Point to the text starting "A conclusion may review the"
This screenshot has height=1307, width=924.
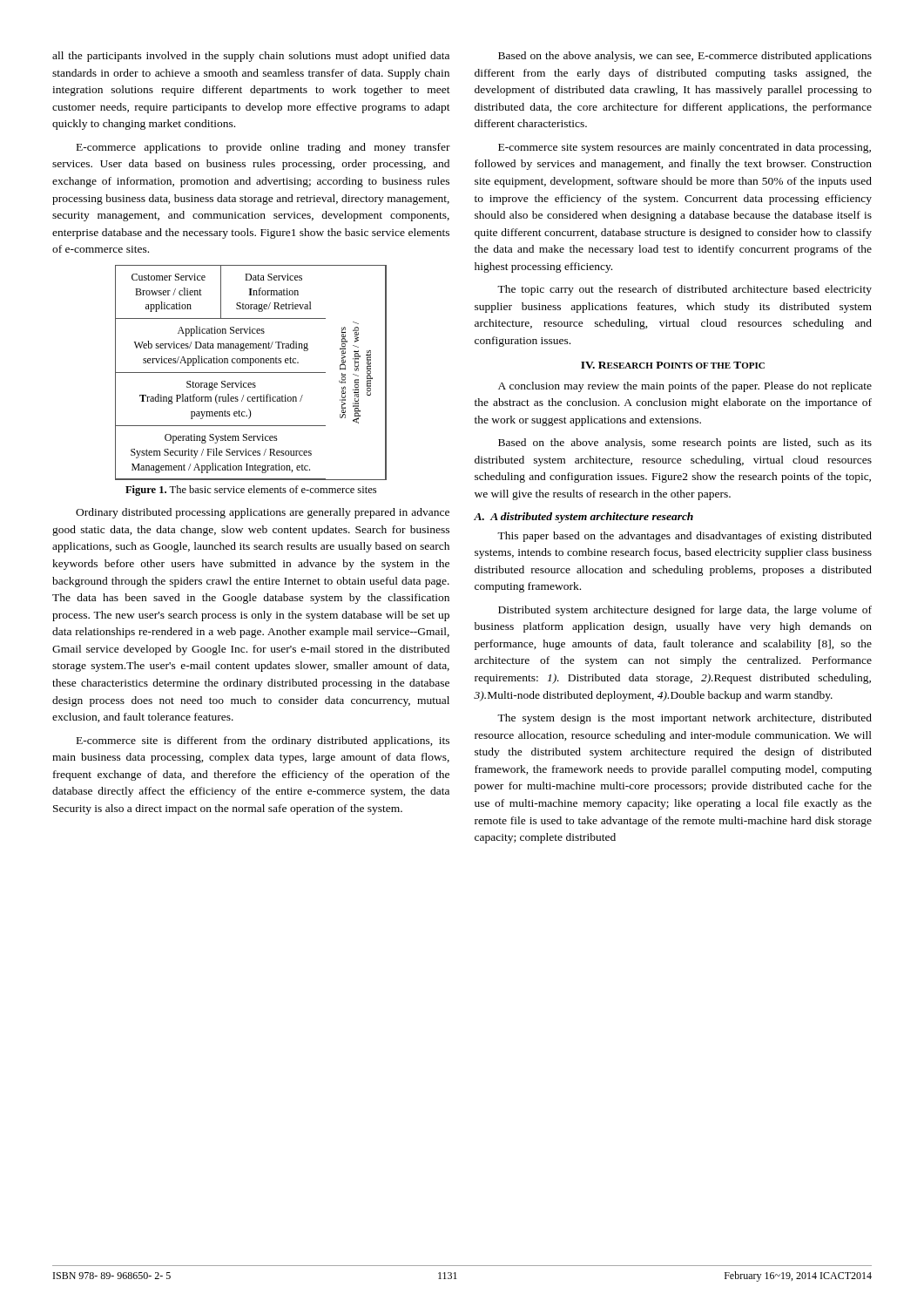[673, 440]
